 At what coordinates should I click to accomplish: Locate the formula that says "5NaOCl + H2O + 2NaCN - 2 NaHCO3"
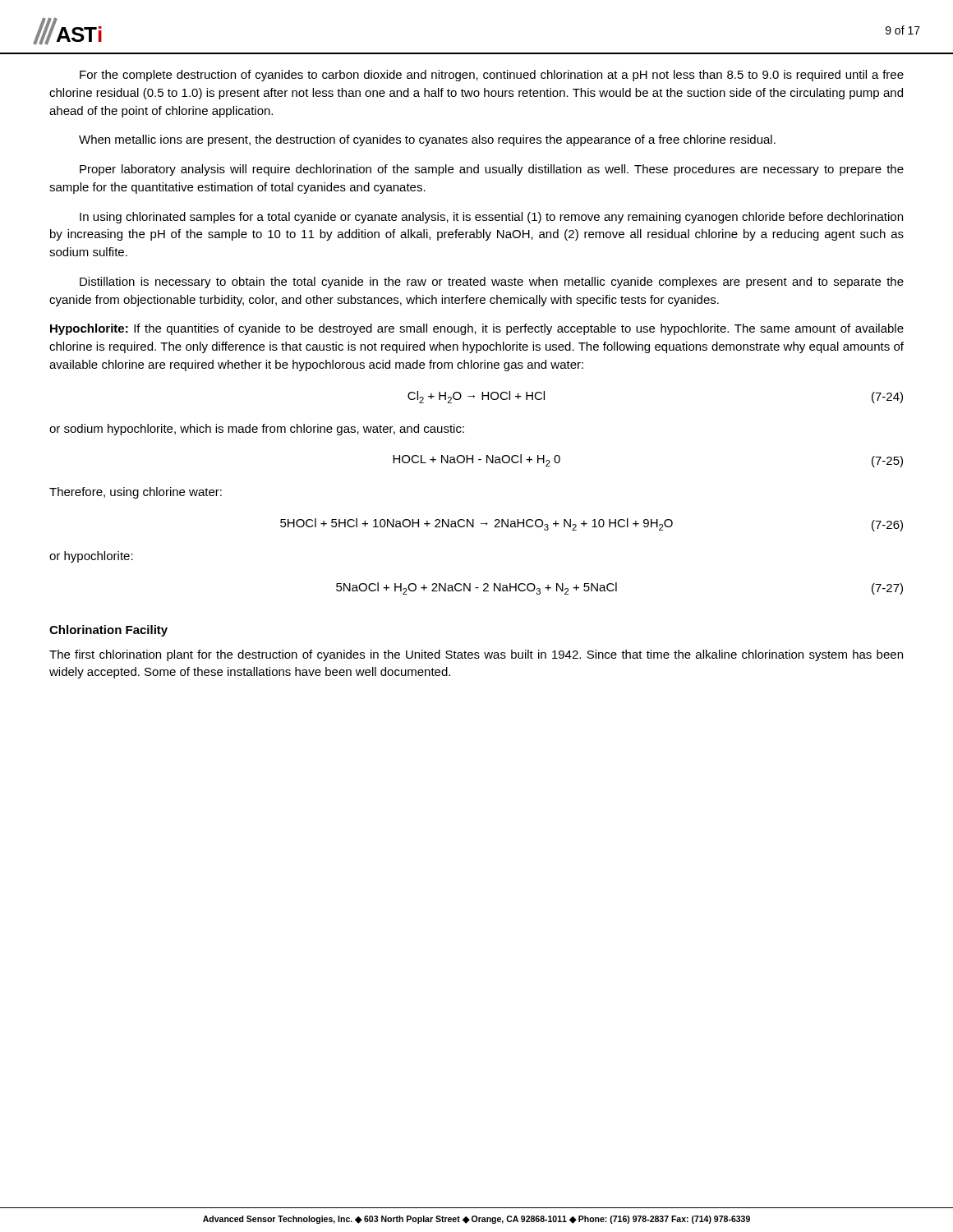point(620,588)
